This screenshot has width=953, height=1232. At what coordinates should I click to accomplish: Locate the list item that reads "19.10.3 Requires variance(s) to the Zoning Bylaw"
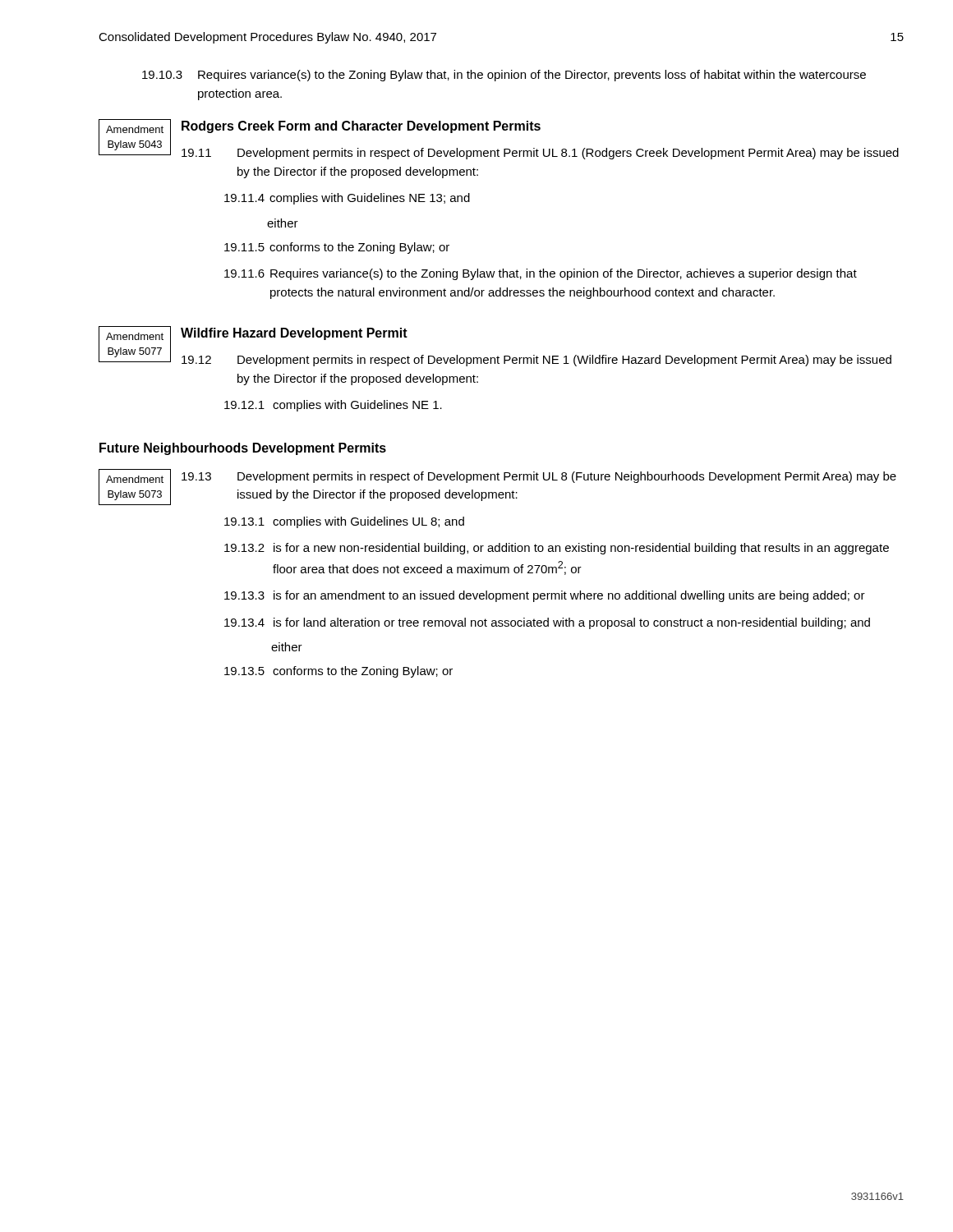click(523, 84)
